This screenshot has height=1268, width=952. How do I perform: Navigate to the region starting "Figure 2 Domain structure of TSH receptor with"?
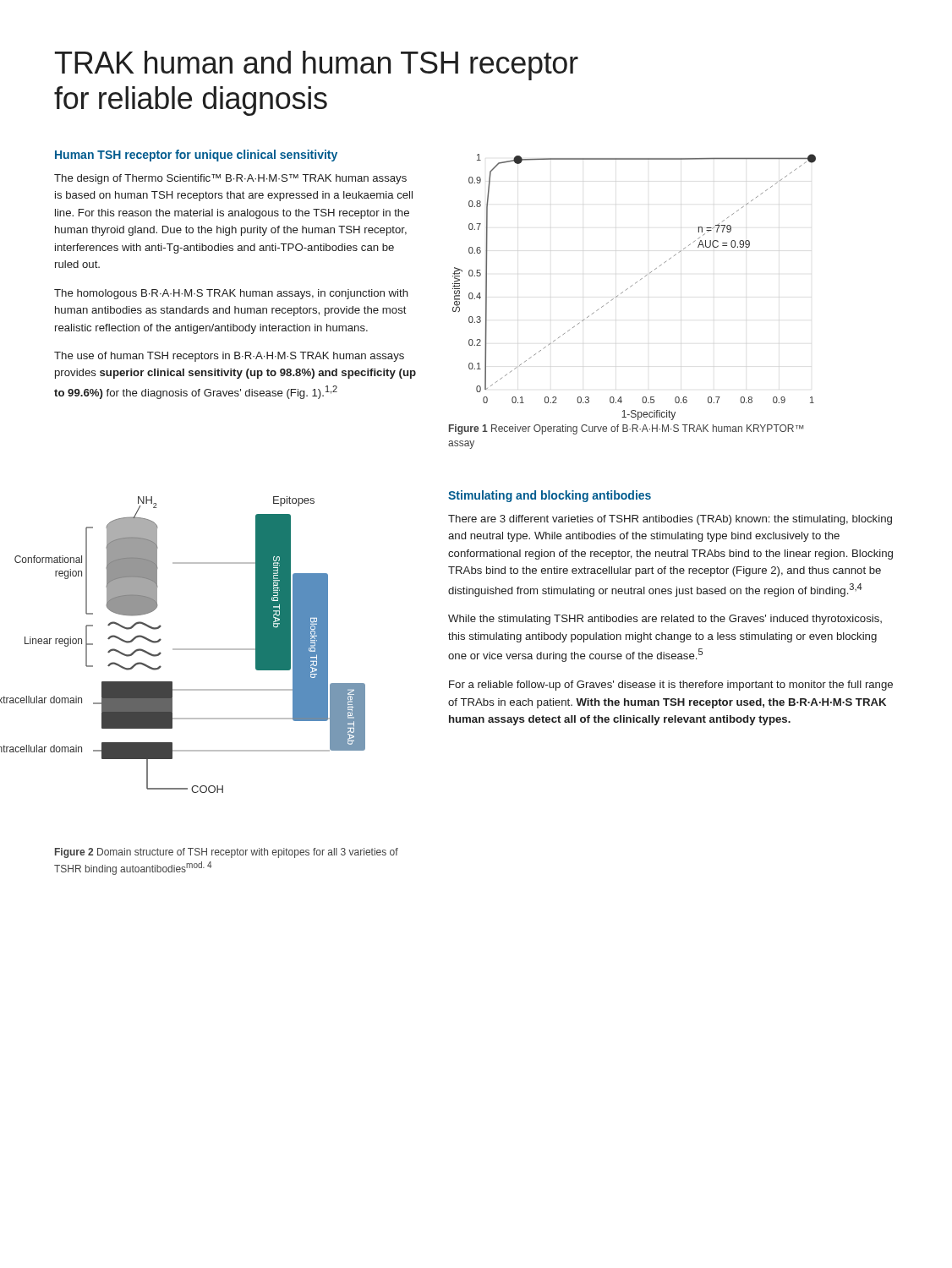[226, 860]
